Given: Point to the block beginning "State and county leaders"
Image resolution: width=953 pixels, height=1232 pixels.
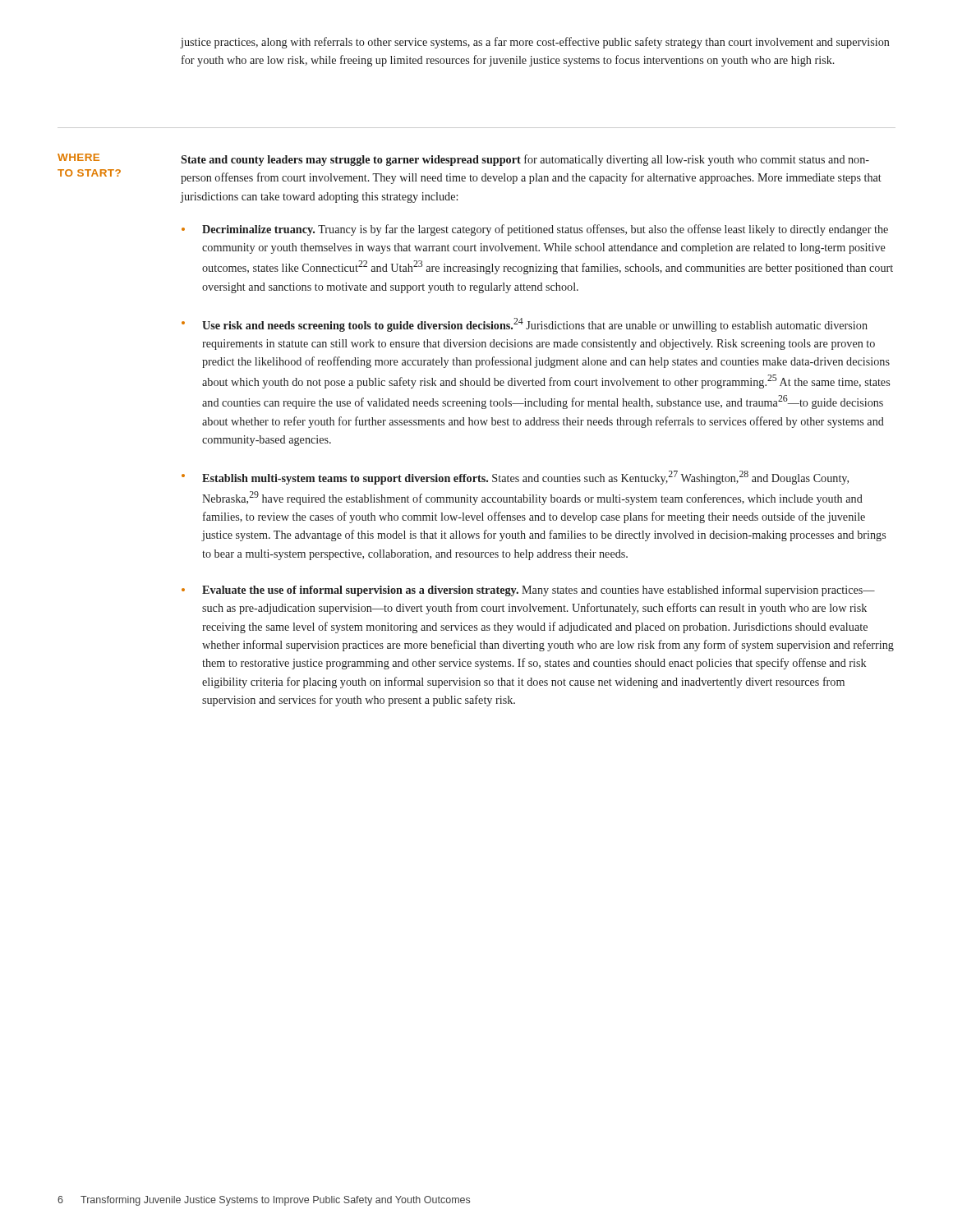Looking at the screenshot, I should (x=538, y=178).
